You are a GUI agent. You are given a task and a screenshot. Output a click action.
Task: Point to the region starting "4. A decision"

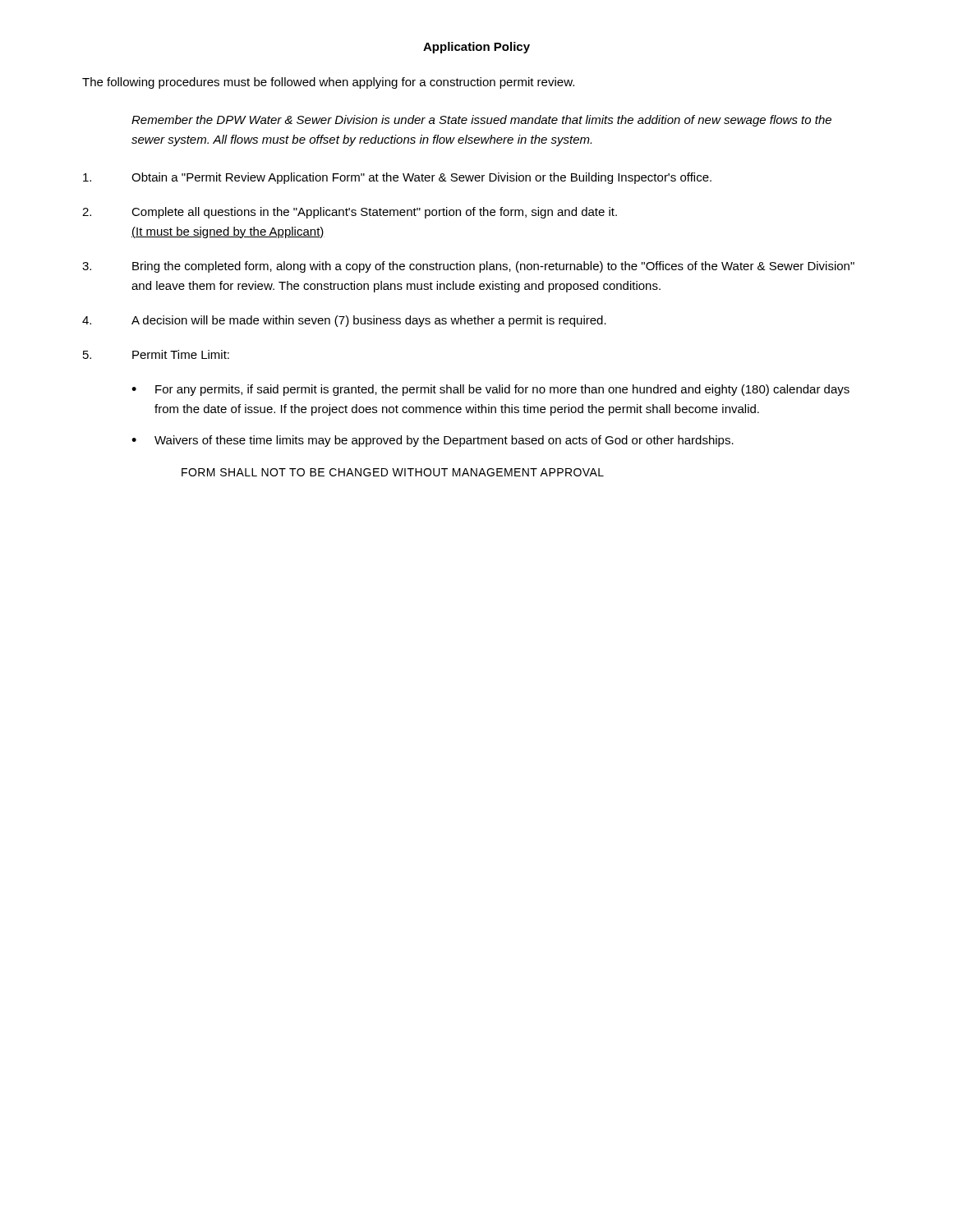(476, 320)
